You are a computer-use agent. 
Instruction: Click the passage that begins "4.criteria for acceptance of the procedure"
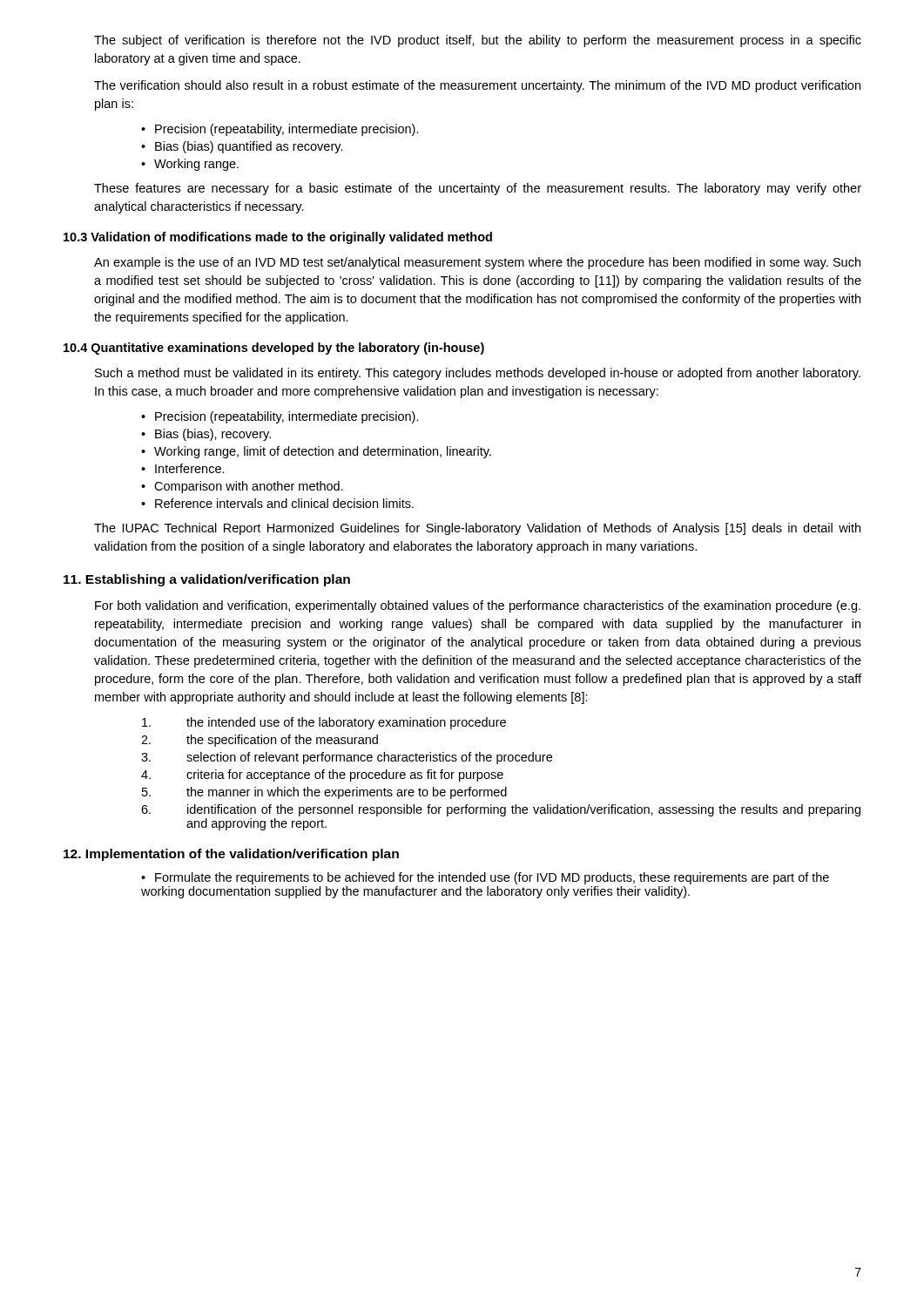[x=307, y=774]
